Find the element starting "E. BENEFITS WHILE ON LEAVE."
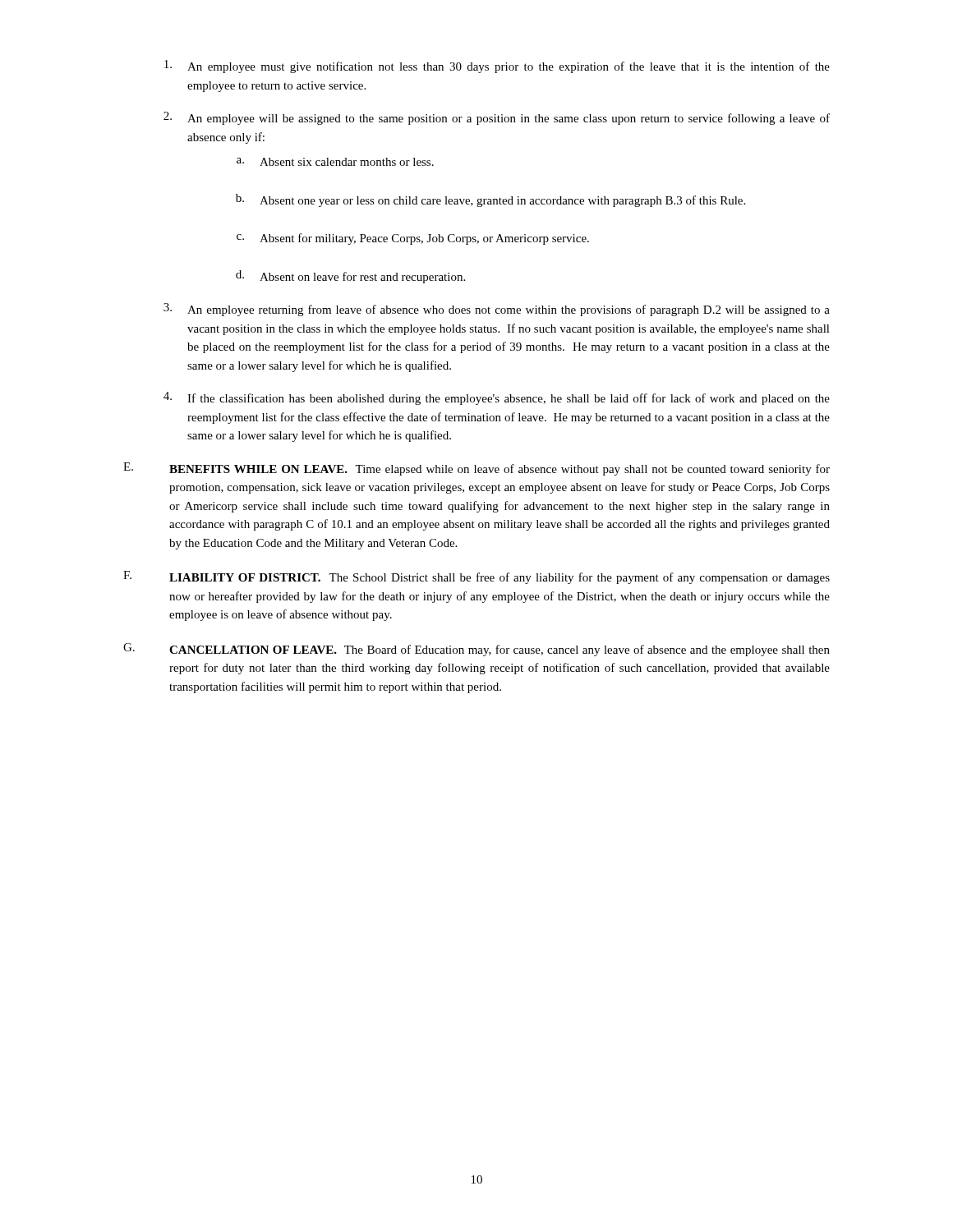The image size is (953, 1232). (476, 506)
